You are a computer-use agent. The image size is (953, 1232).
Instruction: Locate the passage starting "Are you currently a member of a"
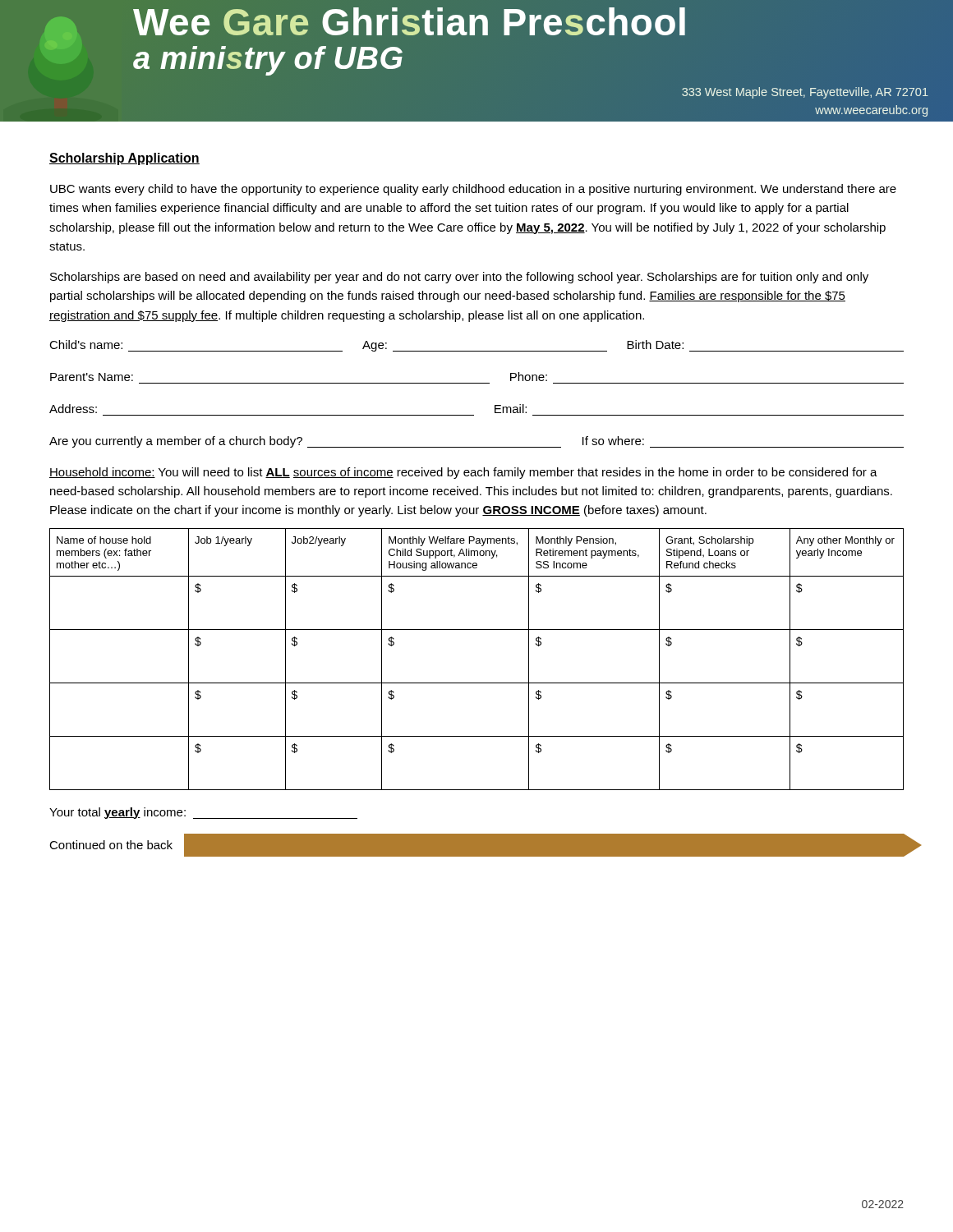pyautogui.click(x=476, y=440)
